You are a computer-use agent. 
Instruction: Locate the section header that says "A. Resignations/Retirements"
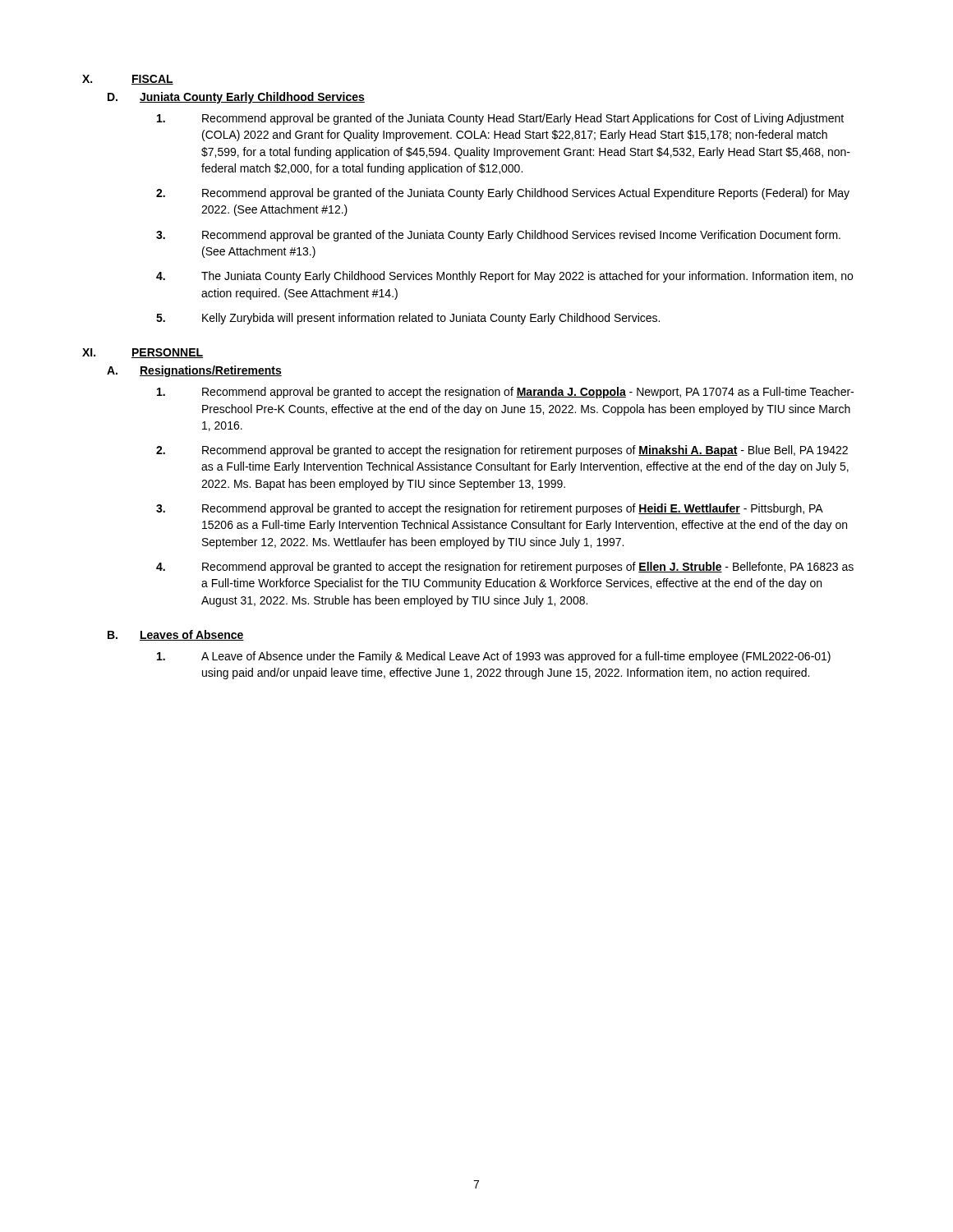194,371
